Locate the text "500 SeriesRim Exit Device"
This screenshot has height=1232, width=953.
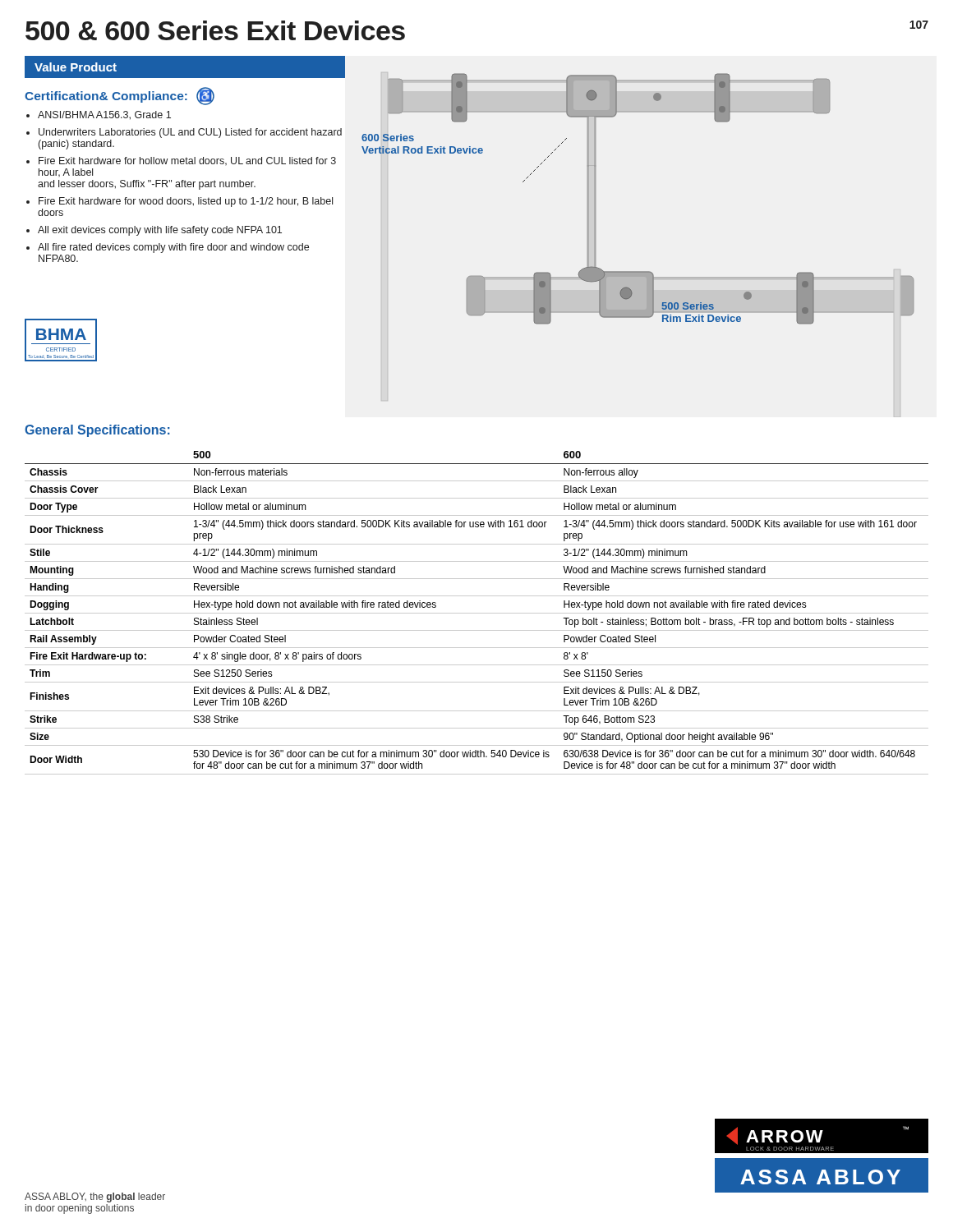[x=701, y=312]
